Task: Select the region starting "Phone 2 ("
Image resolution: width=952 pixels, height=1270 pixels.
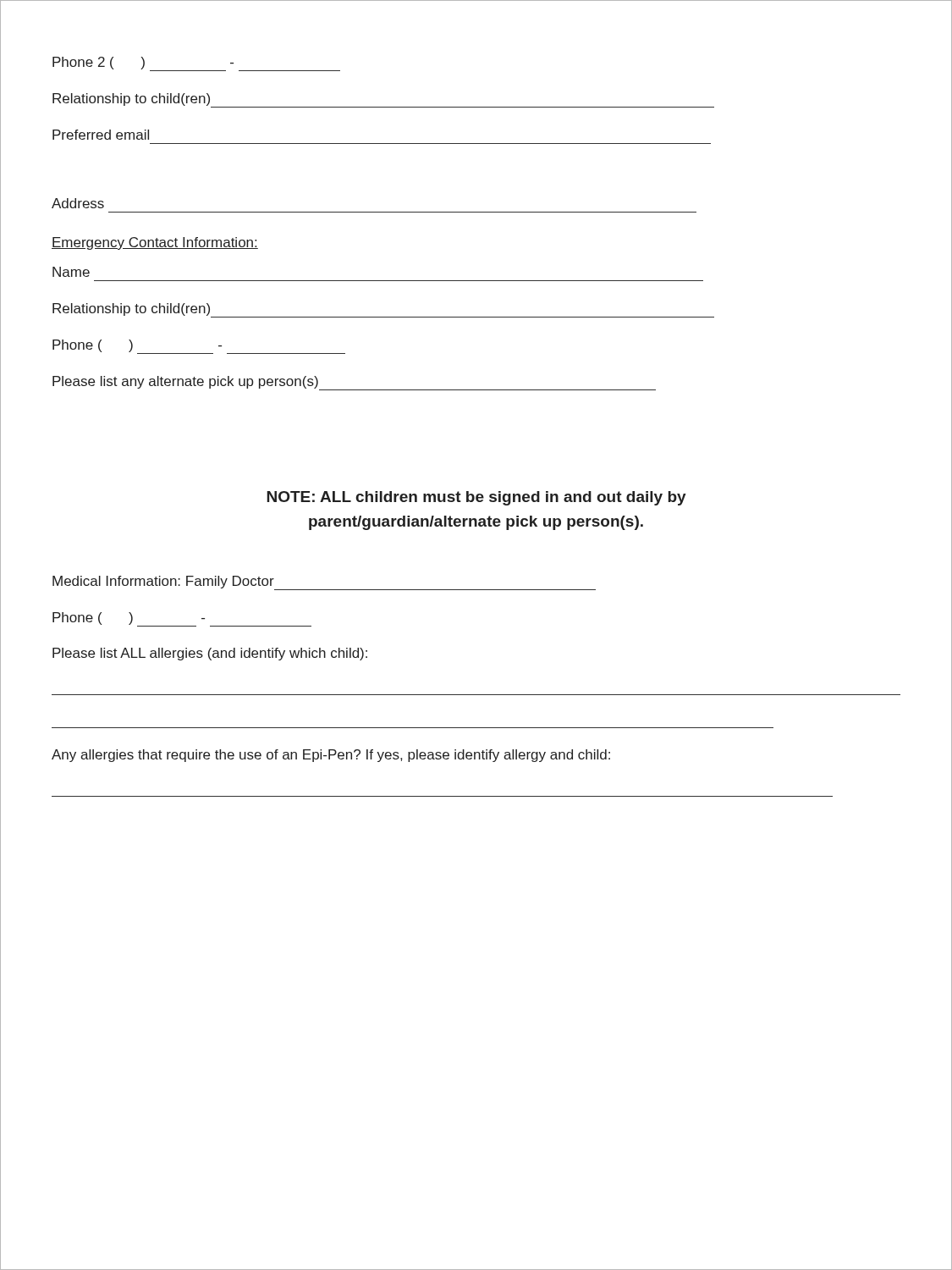Action: point(196,62)
